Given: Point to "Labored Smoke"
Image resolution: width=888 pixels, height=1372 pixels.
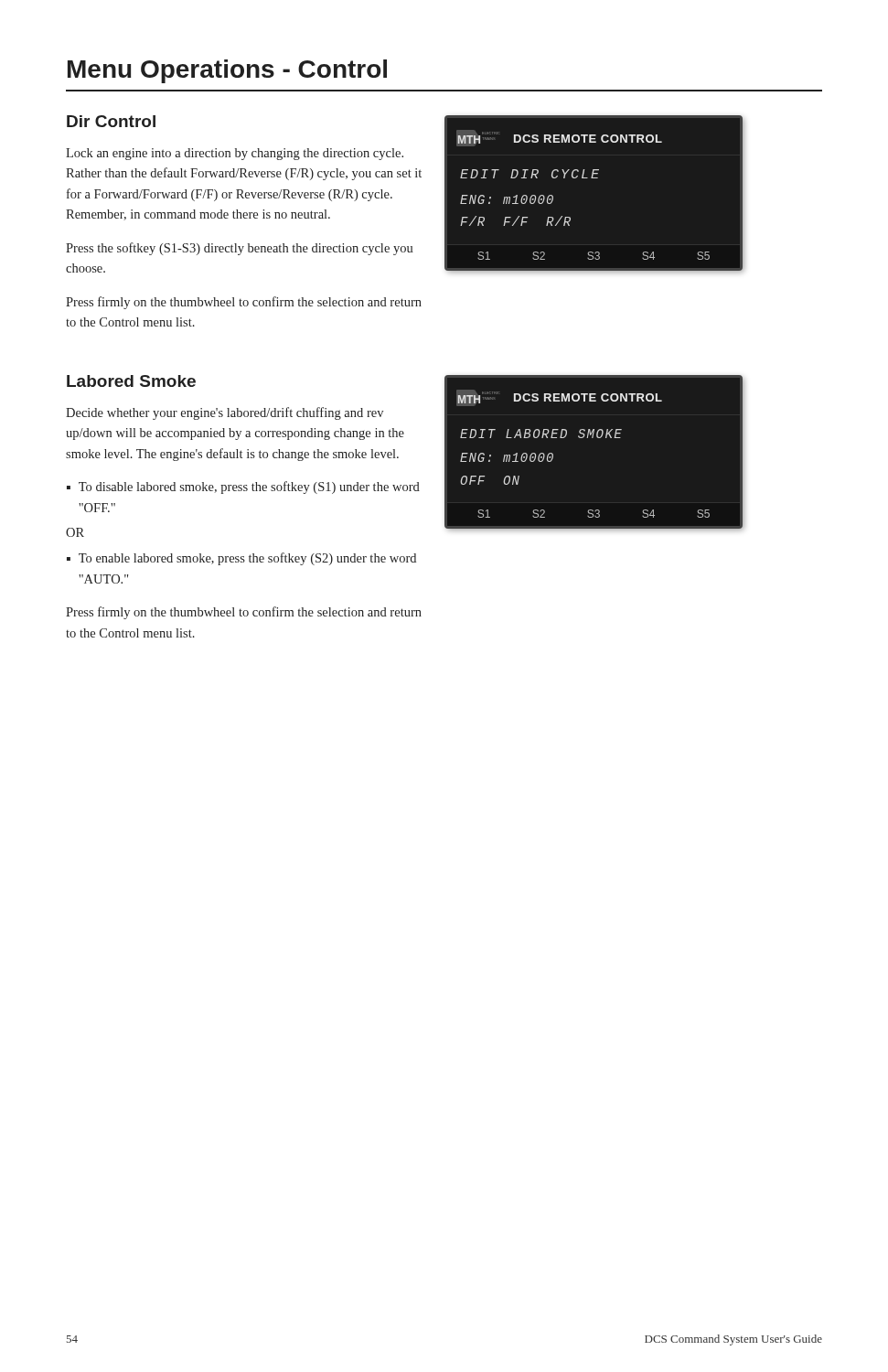Looking at the screenshot, I should pos(131,381).
